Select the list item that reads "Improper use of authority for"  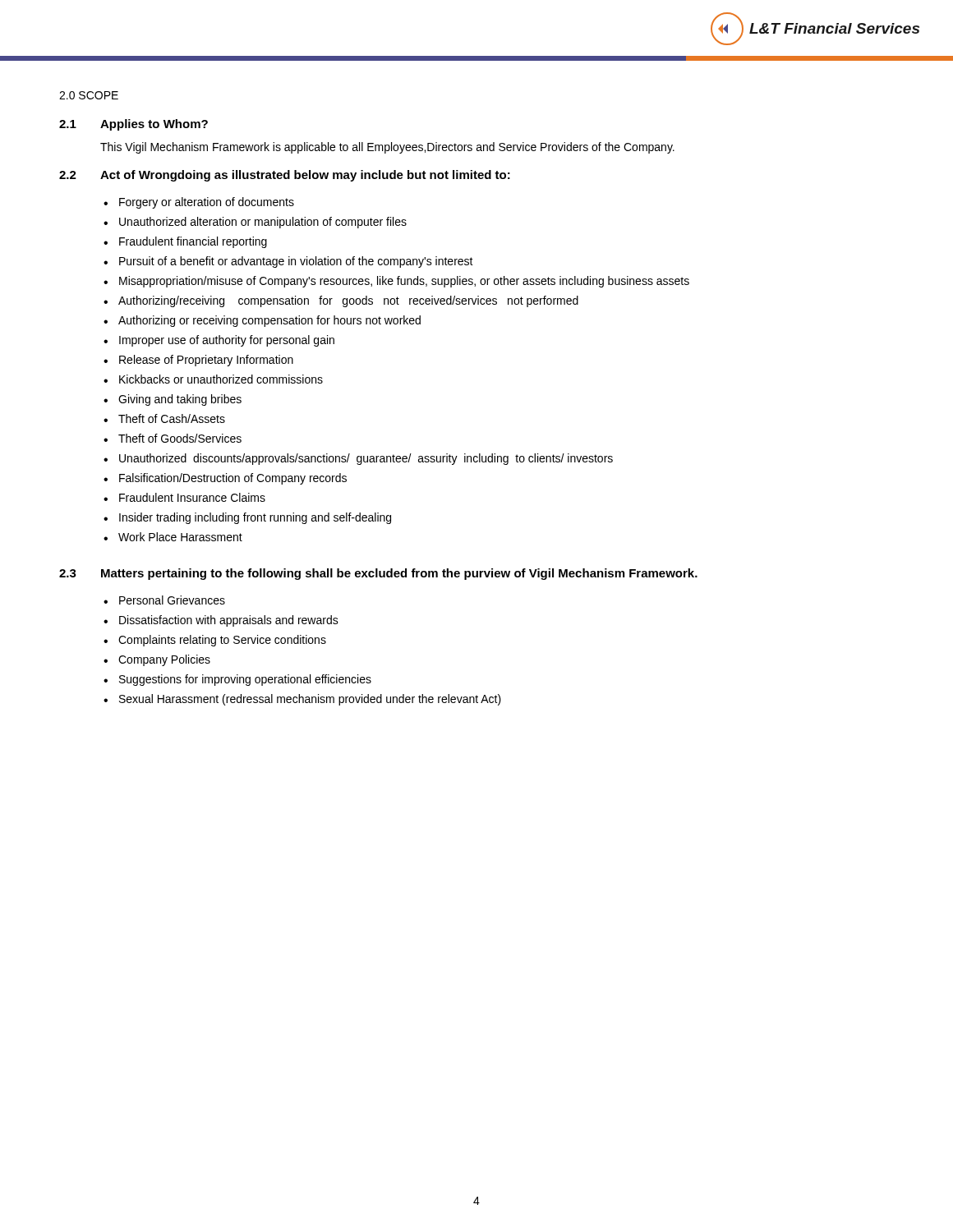pyautogui.click(x=219, y=341)
